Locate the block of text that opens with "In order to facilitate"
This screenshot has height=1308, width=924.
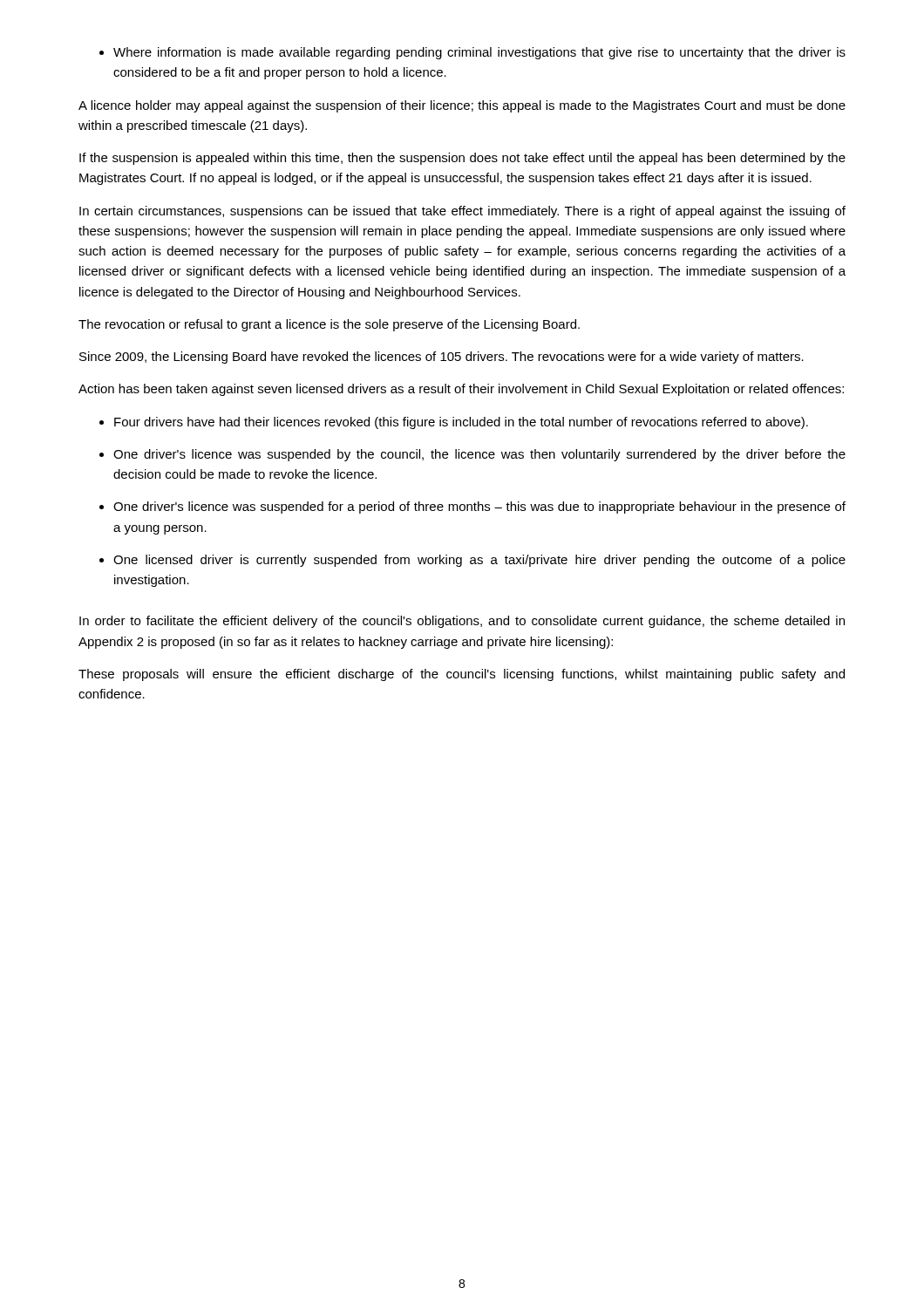(462, 631)
